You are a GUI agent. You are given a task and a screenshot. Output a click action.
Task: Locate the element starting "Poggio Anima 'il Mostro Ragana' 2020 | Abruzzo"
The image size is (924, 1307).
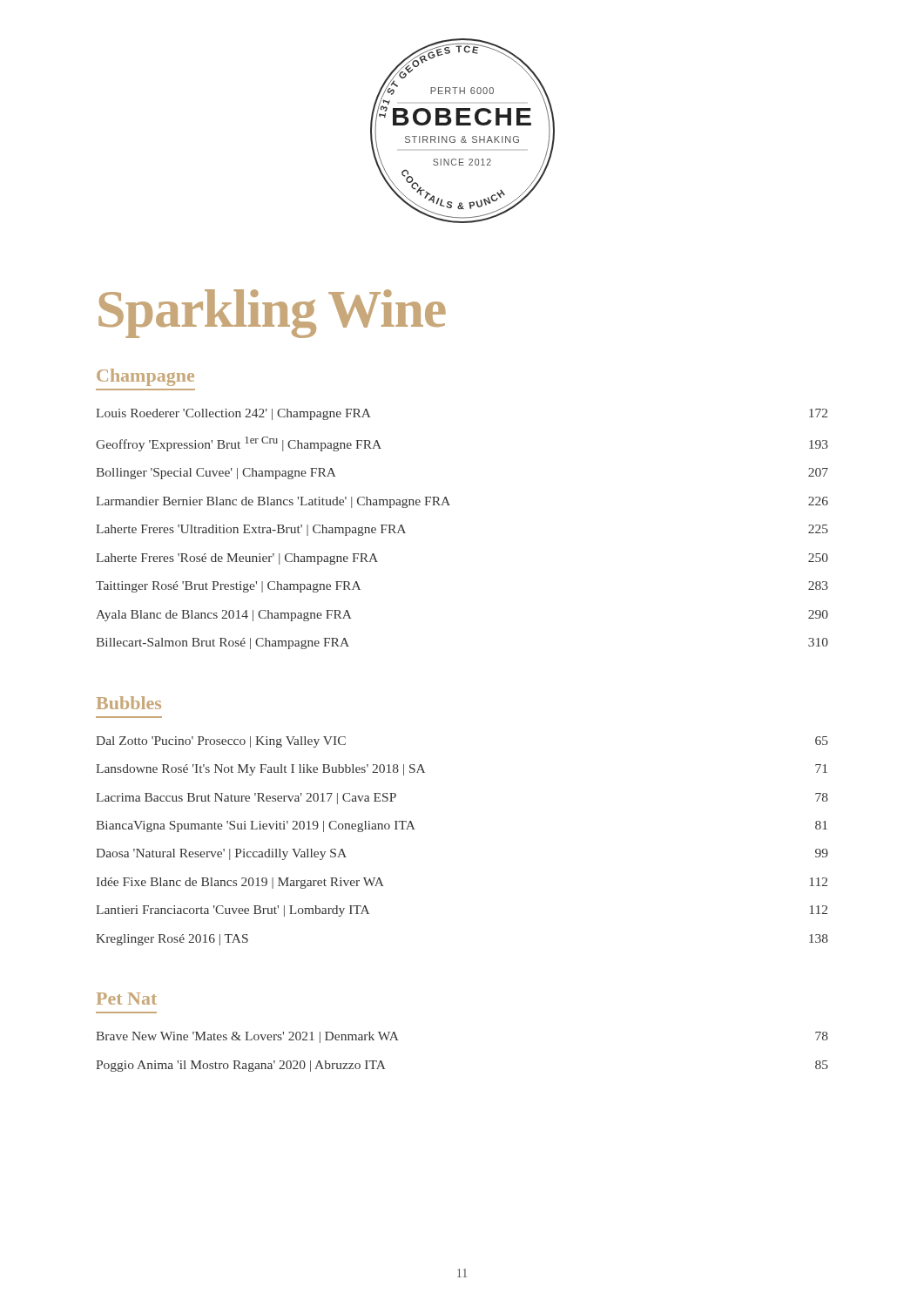237,1066
